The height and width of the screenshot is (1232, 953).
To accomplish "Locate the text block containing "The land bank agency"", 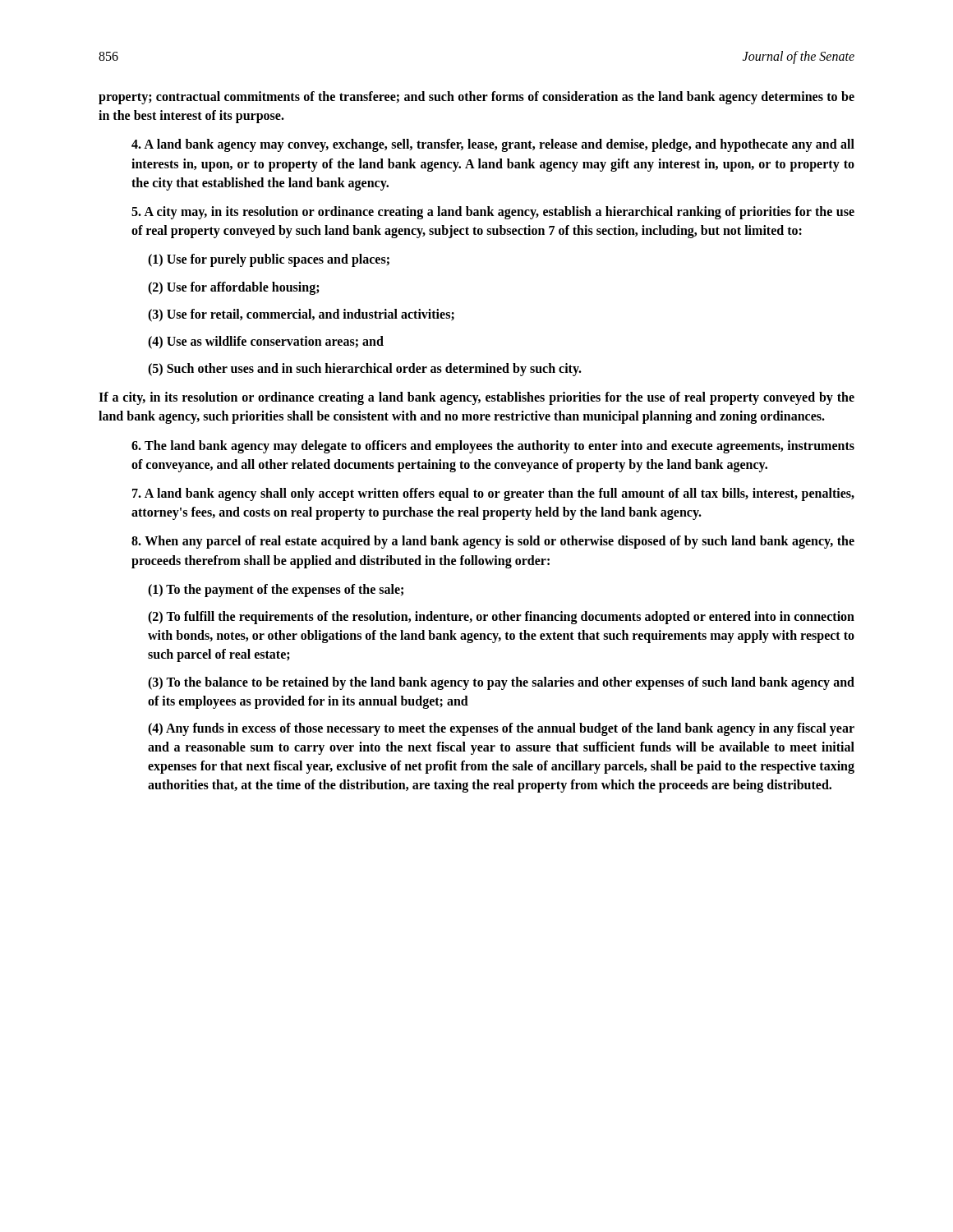I will [x=493, y=455].
